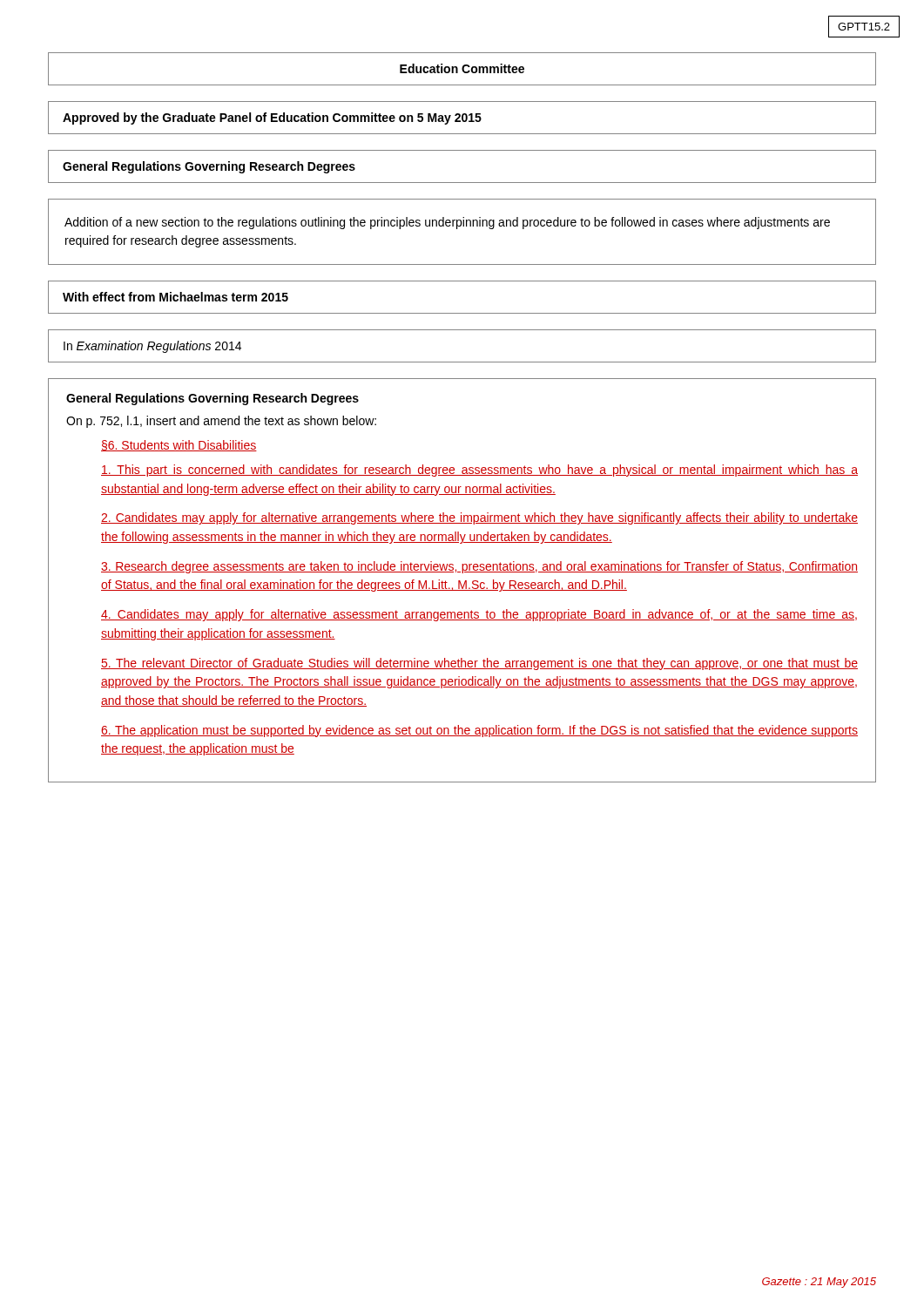Find the title
Image resolution: width=924 pixels, height=1307 pixels.
point(462,69)
